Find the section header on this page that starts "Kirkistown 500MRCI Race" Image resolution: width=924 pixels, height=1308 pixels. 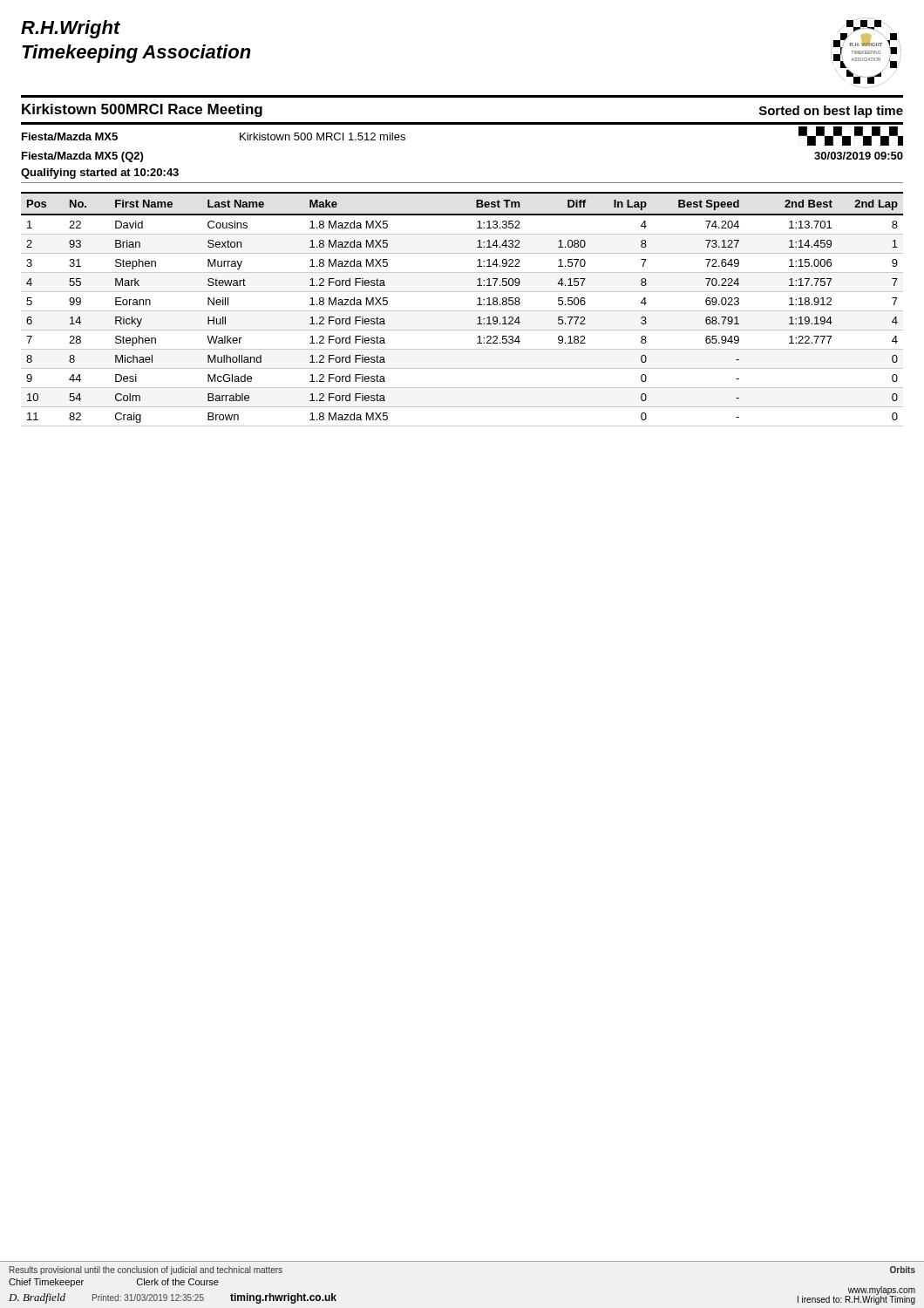click(x=143, y=110)
